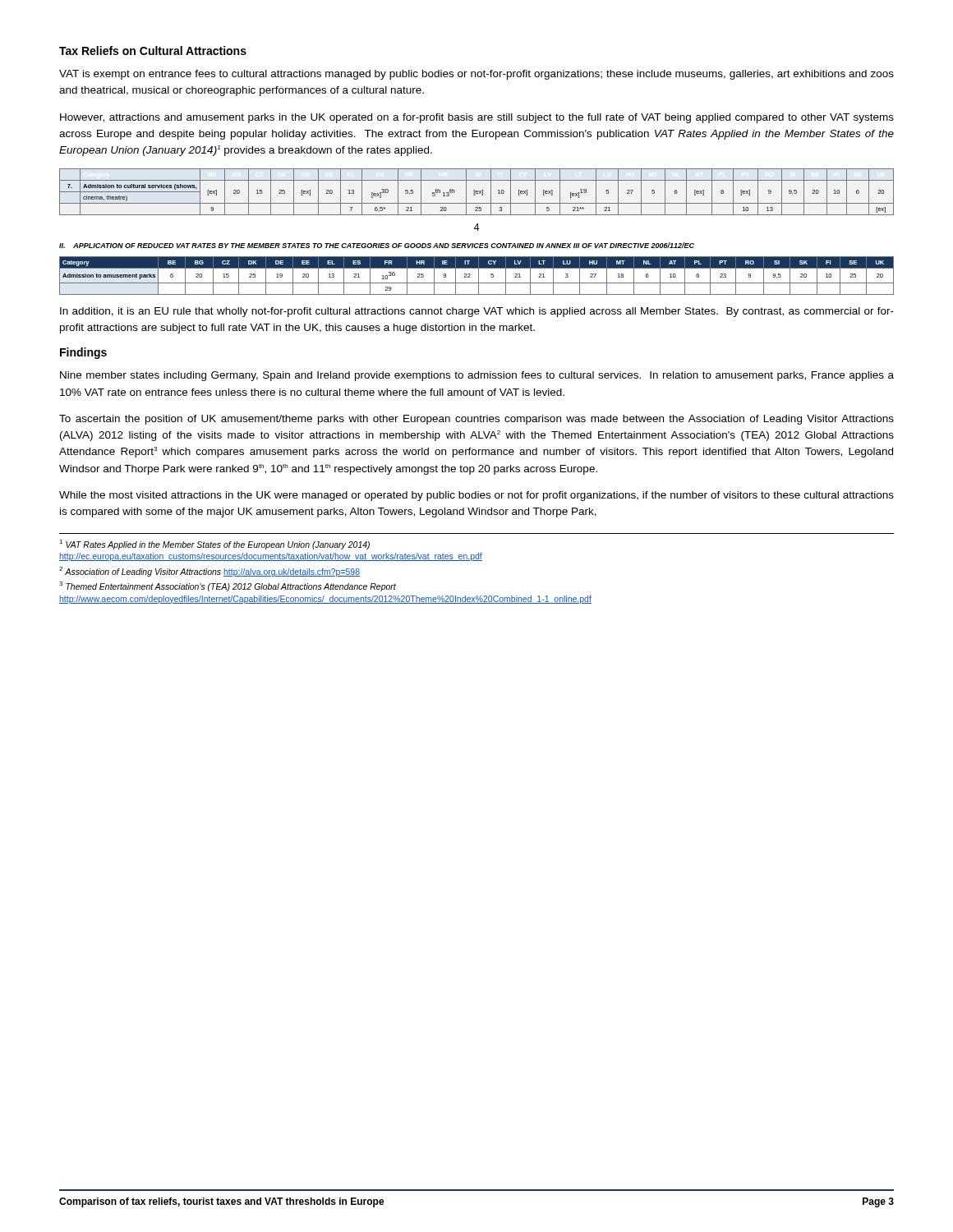Click the passage that begins "To ascertain the position of UK amusement/theme"
This screenshot has width=953, height=1232.
476,443
